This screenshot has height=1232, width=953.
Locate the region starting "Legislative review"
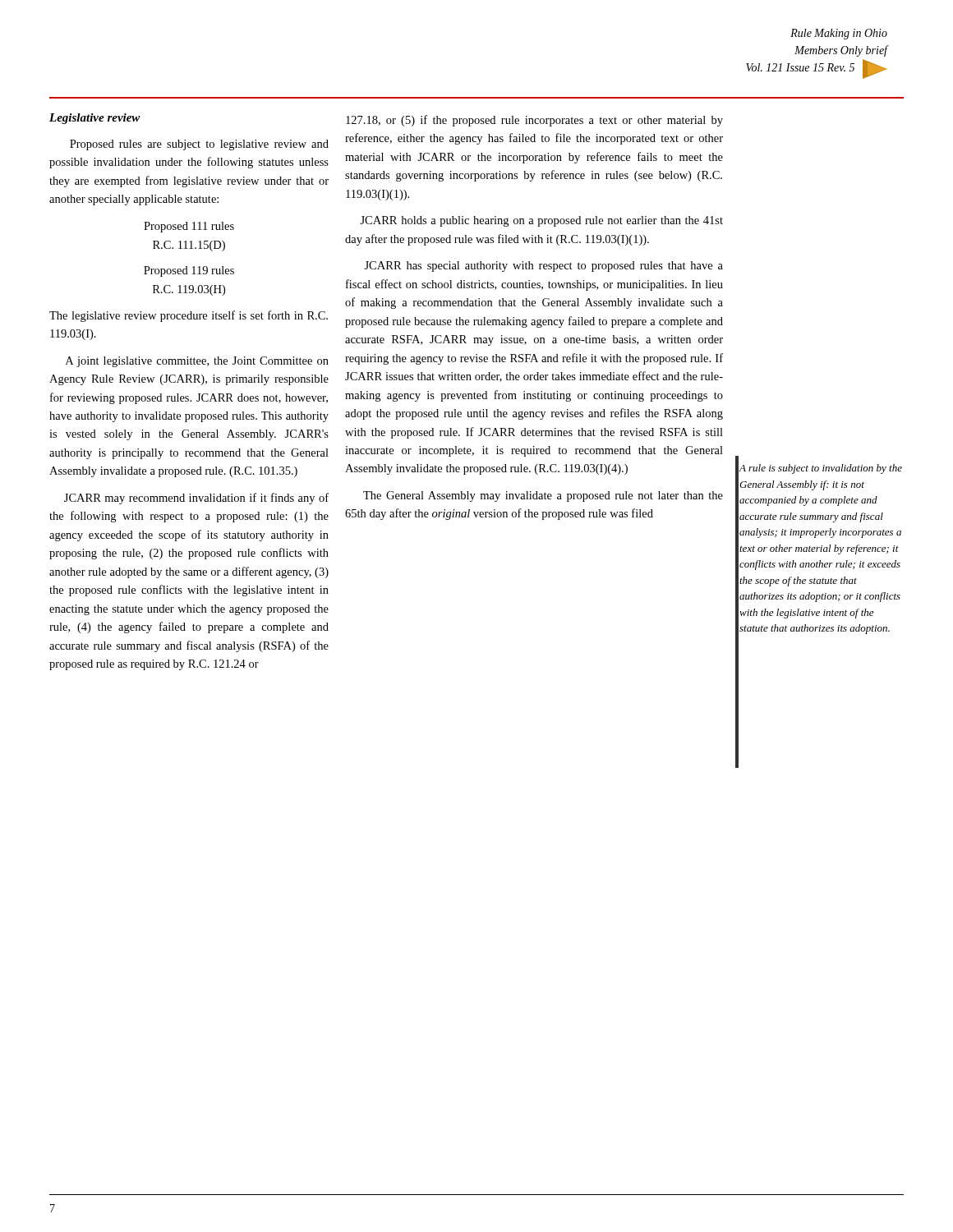95,117
